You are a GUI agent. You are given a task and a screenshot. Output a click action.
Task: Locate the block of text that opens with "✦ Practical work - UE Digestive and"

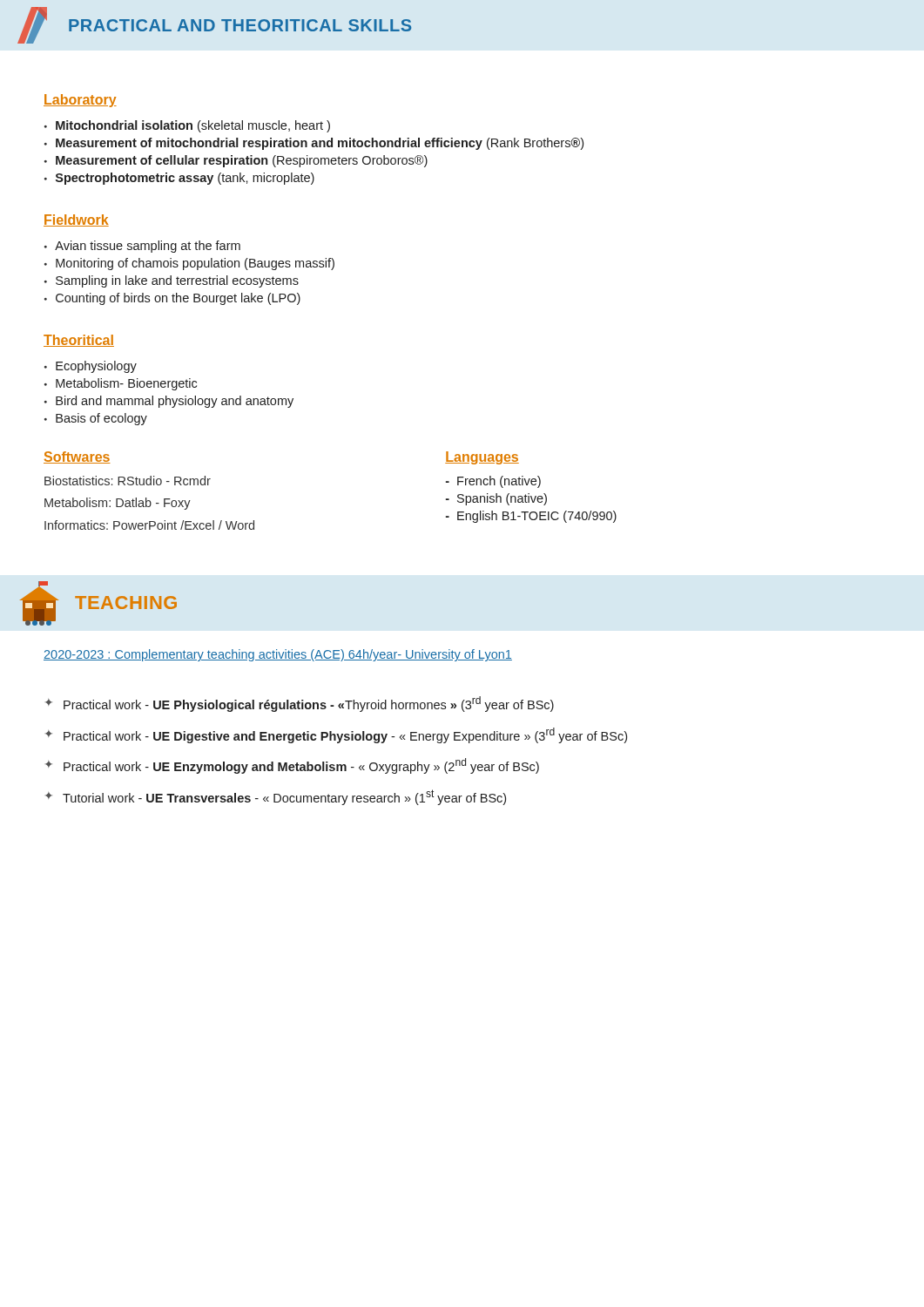(x=336, y=735)
